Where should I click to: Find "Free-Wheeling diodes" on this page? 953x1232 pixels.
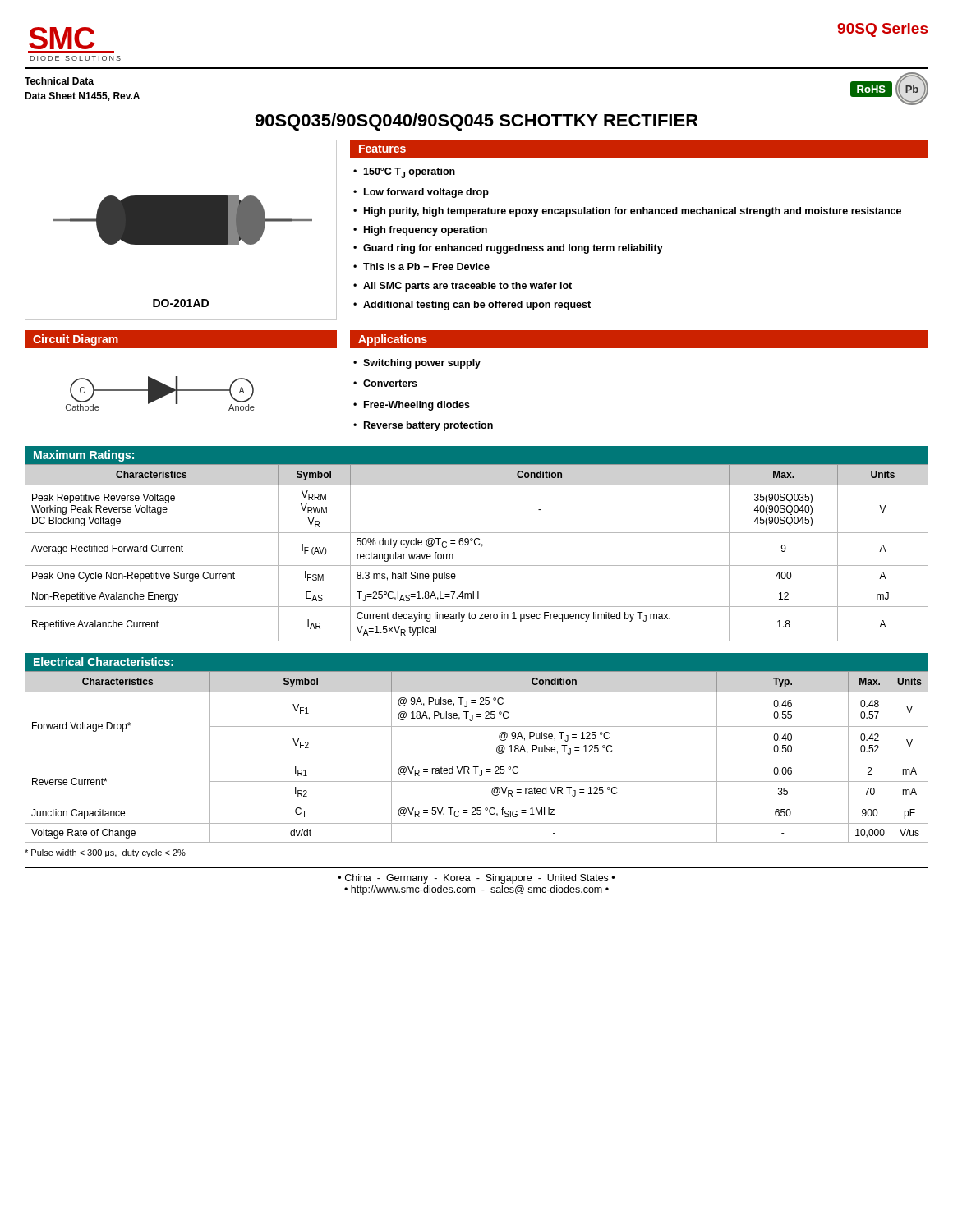(416, 405)
